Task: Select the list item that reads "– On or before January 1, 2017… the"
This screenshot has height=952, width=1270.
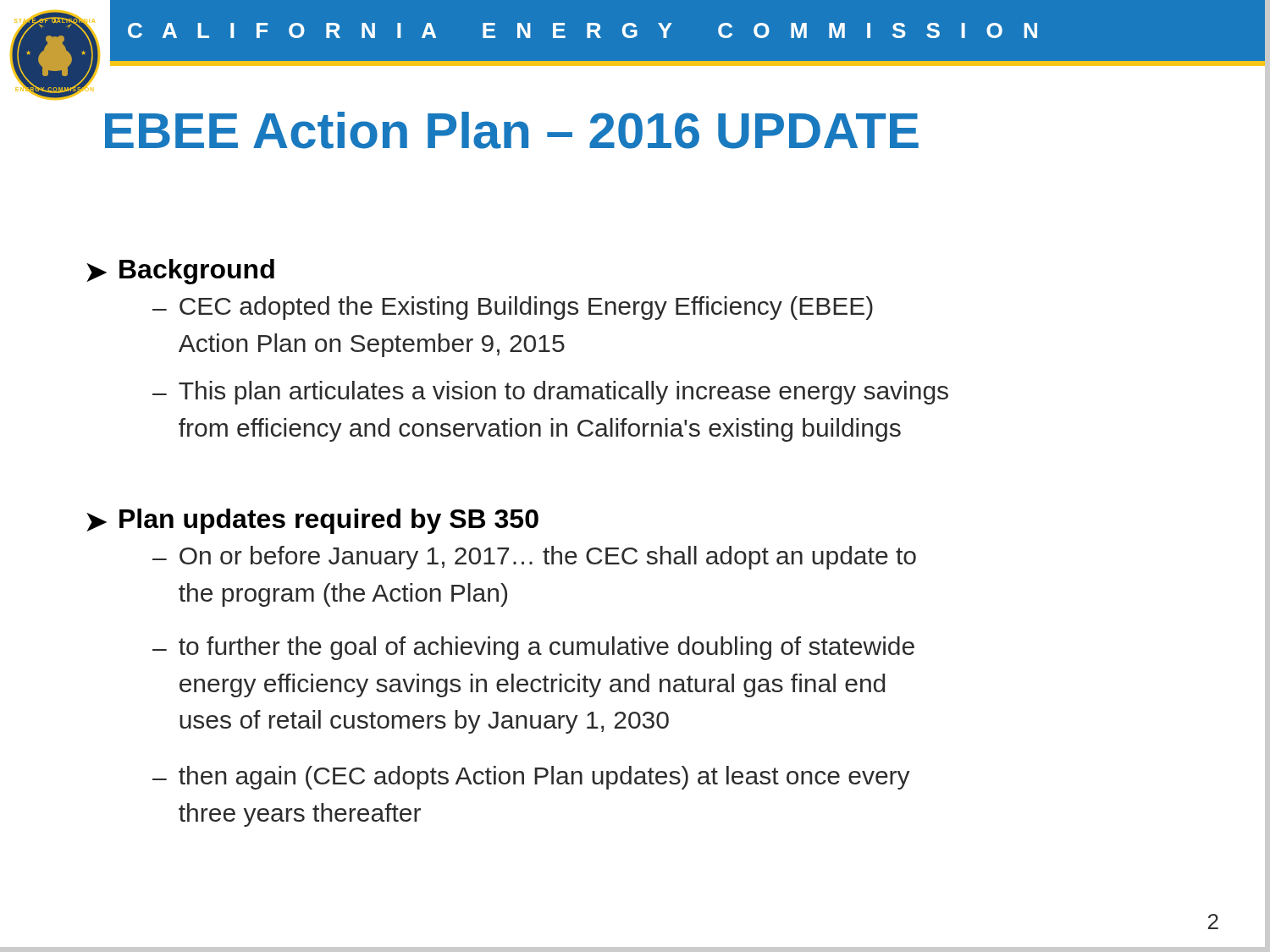Action: [690, 574]
